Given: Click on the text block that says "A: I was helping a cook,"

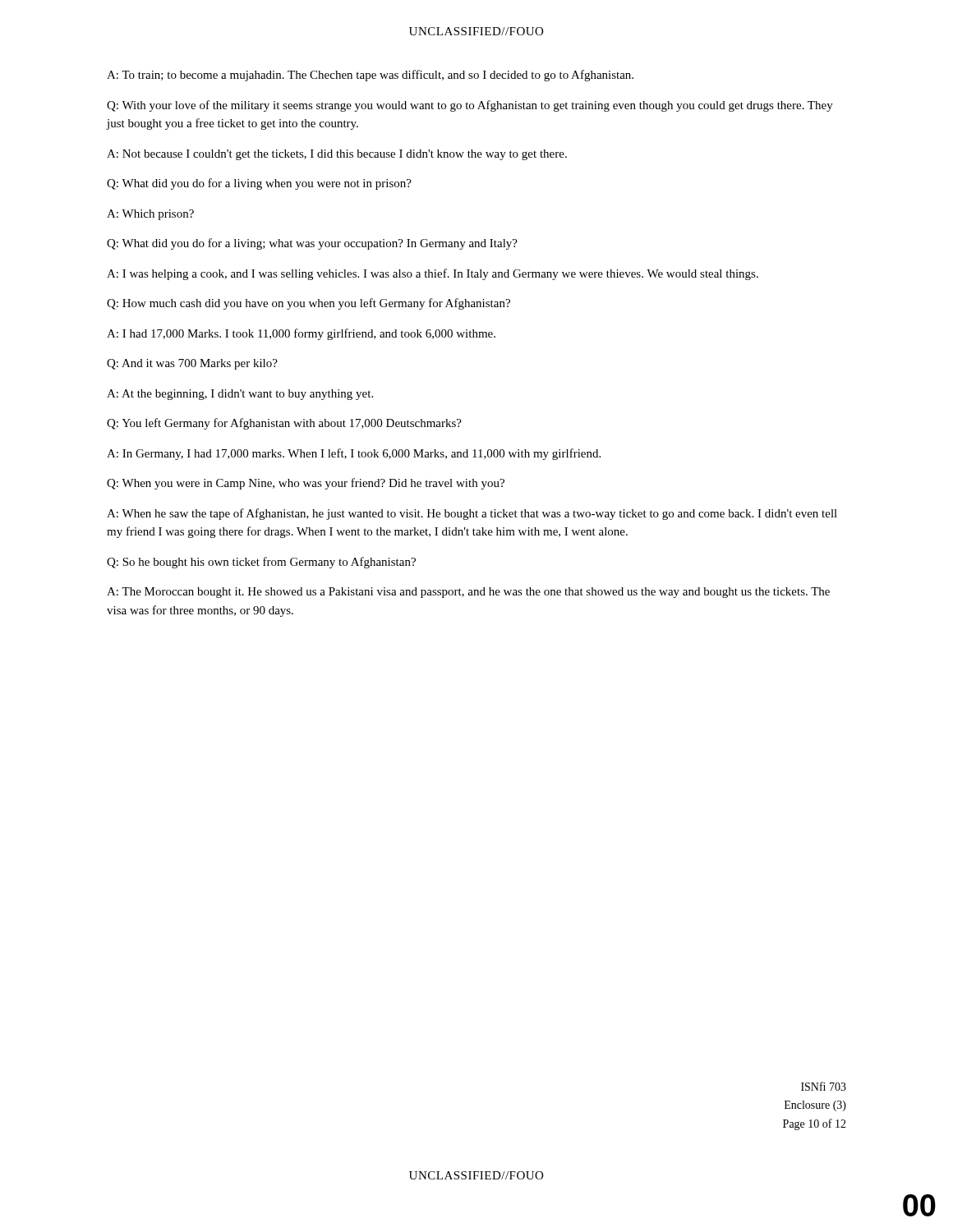Looking at the screenshot, I should coord(433,273).
